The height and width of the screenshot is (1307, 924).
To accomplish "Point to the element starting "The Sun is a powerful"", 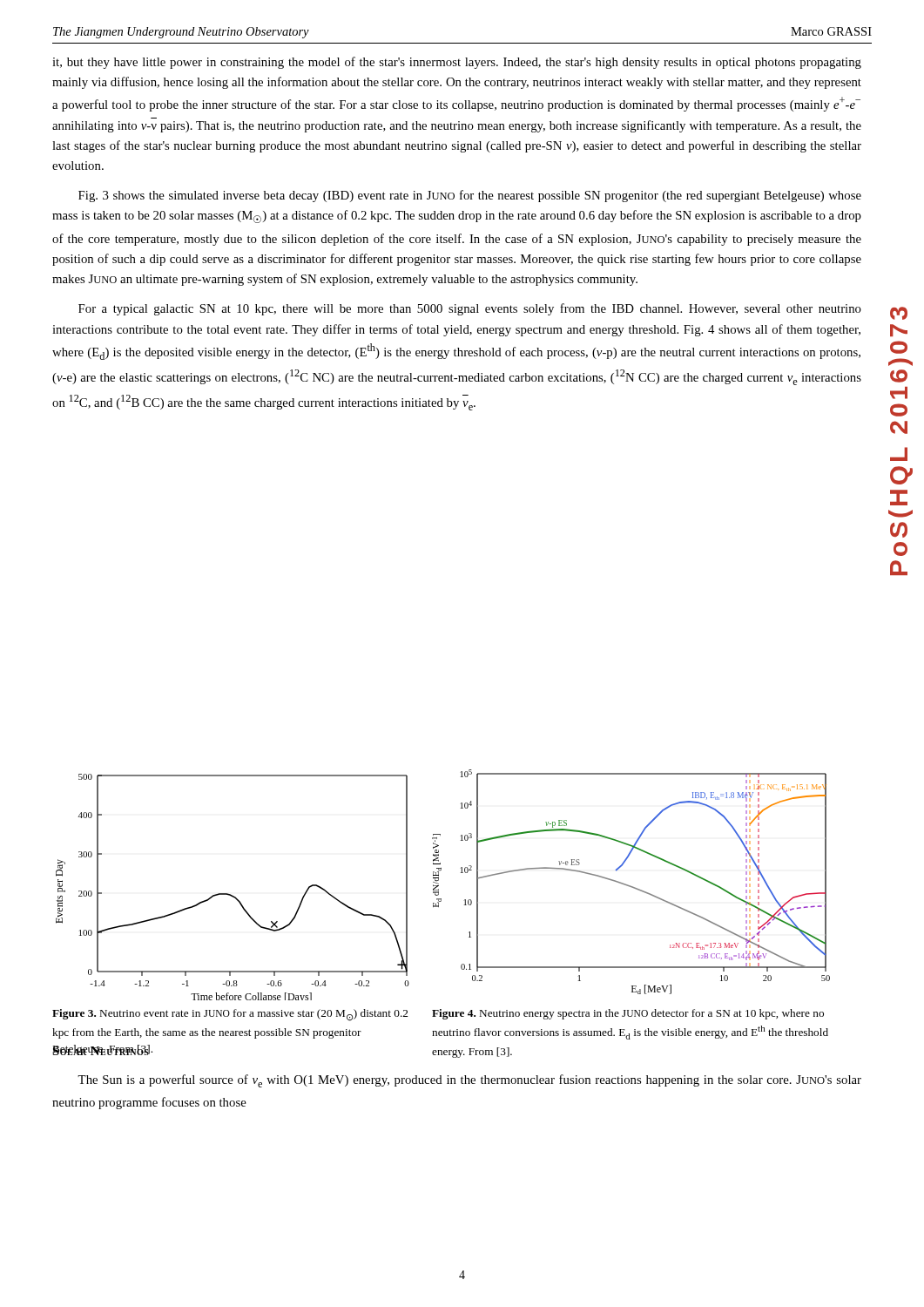I will coord(457,1092).
